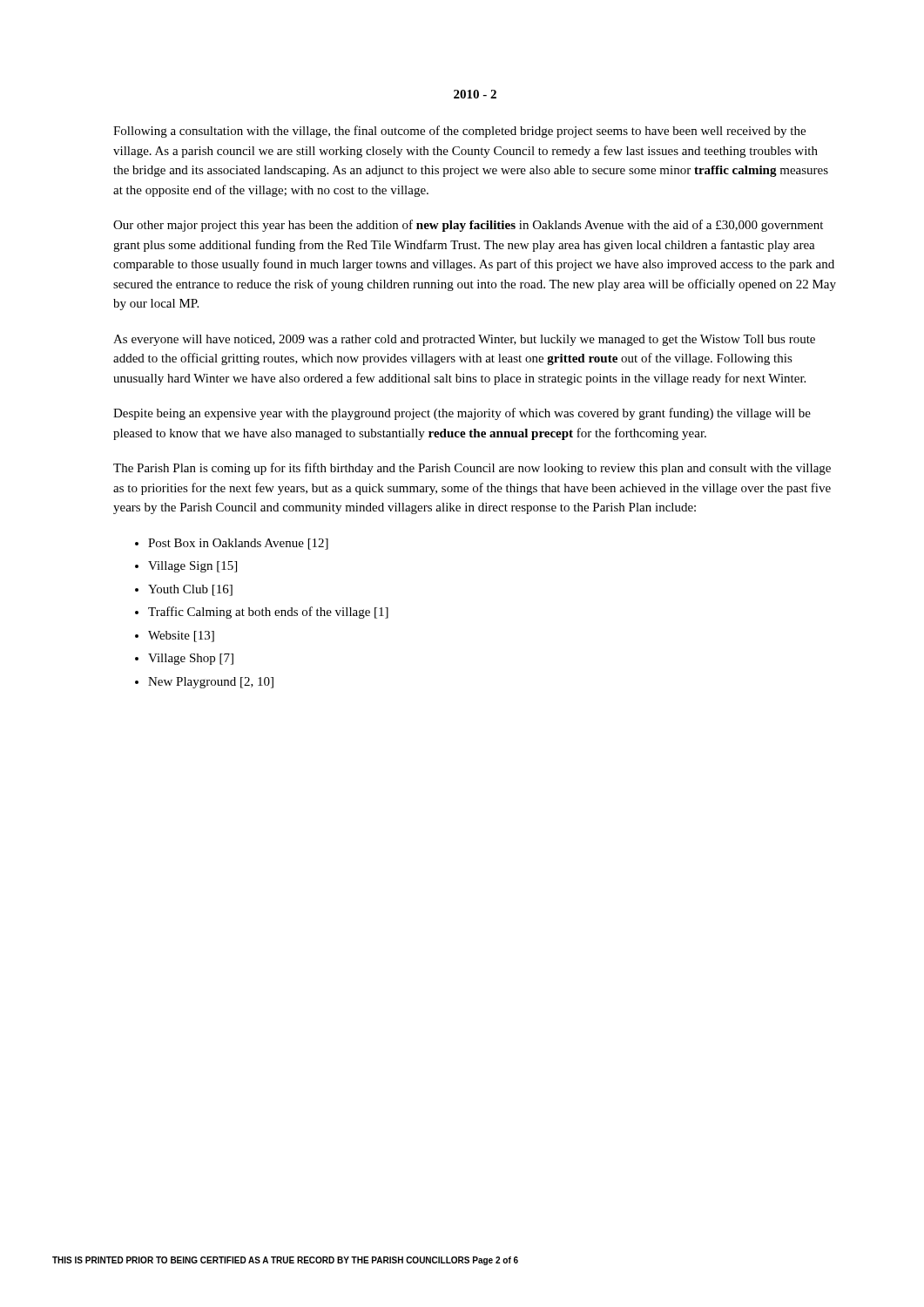Click on the text block with the text "As everyone will have noticed, 2009 was a"
Screen dimensions: 1307x924
tap(464, 358)
